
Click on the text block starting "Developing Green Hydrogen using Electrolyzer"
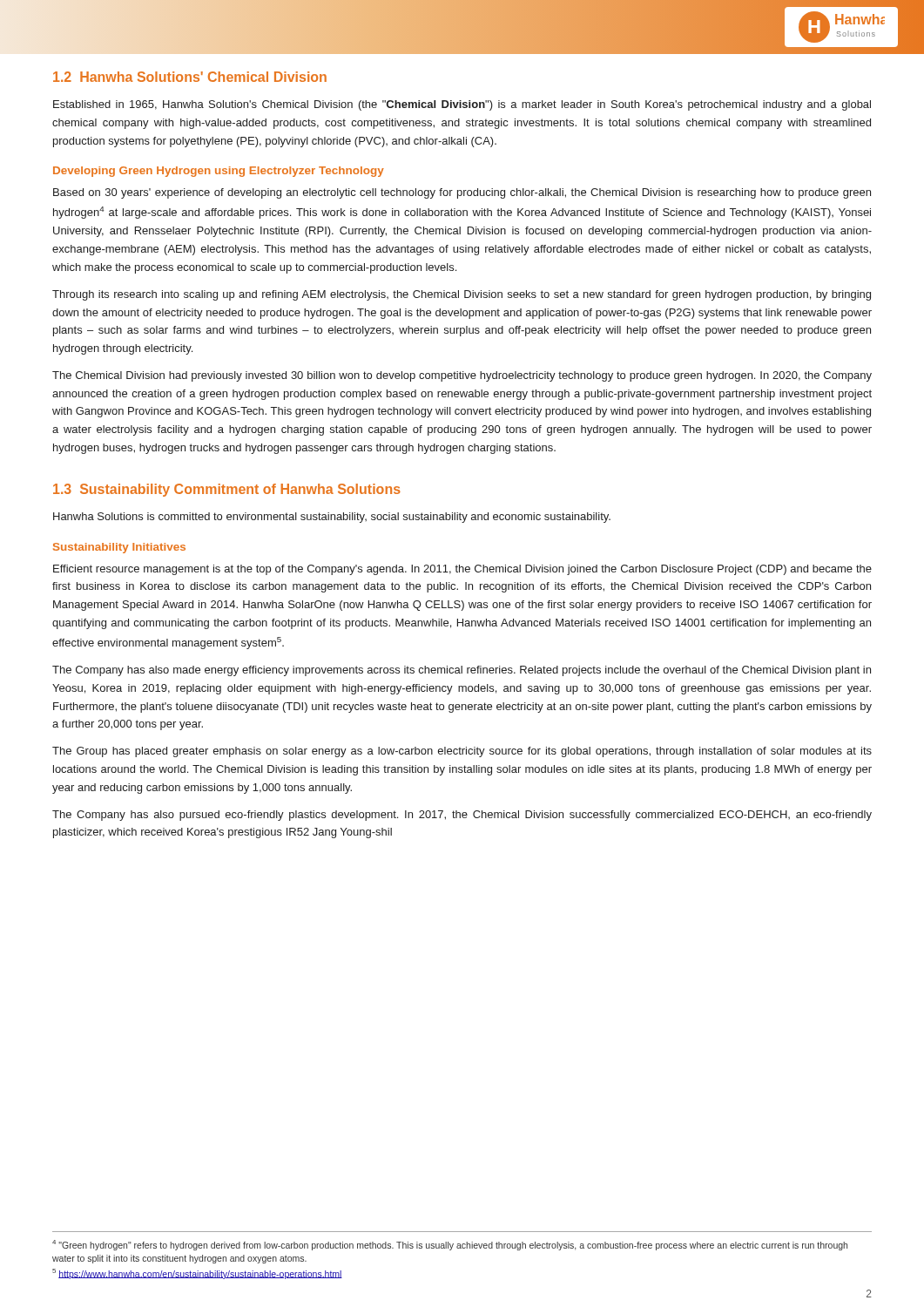[218, 171]
